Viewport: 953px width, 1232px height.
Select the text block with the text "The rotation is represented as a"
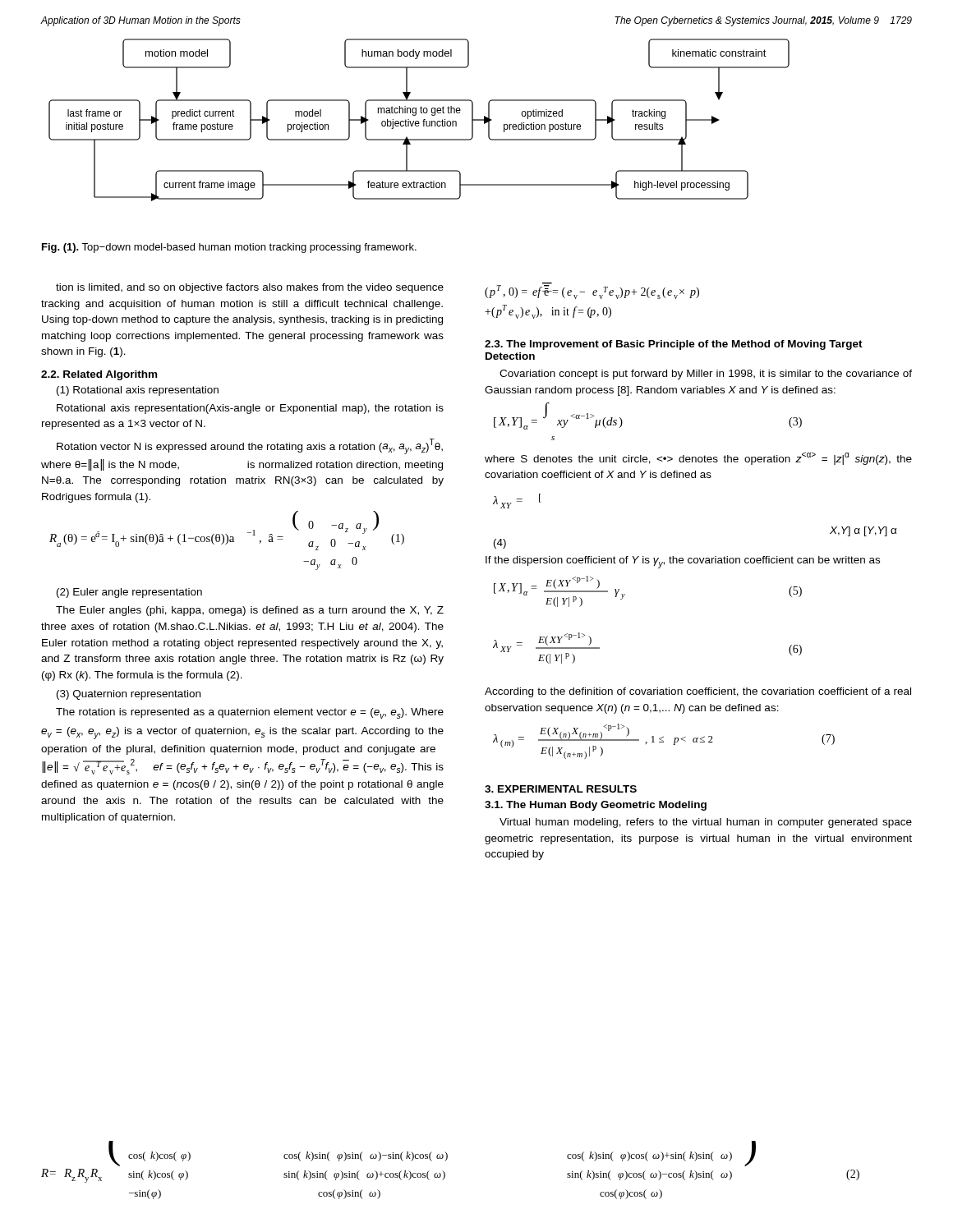[242, 764]
